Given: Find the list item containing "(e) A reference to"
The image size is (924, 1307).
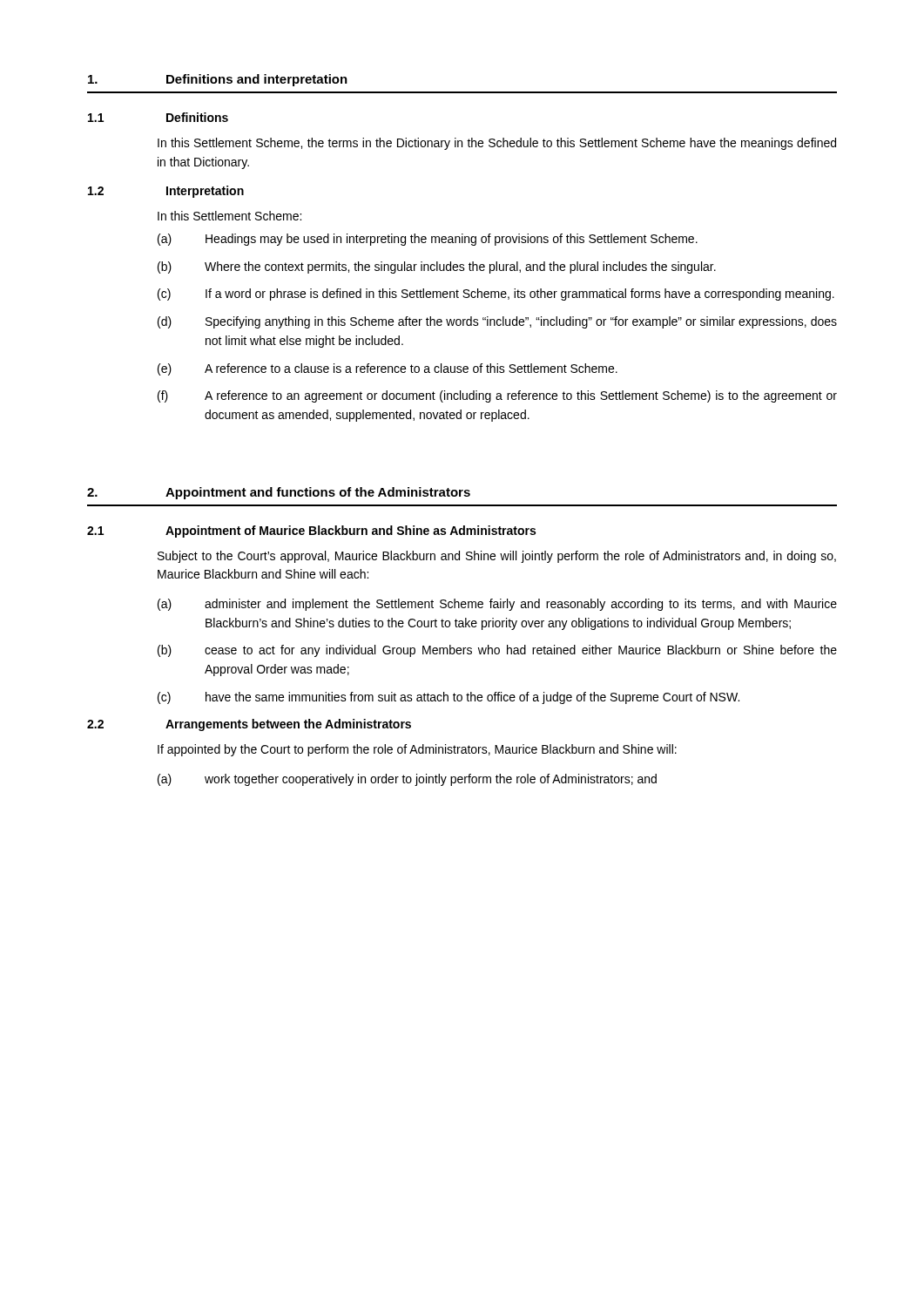Looking at the screenshot, I should point(497,369).
